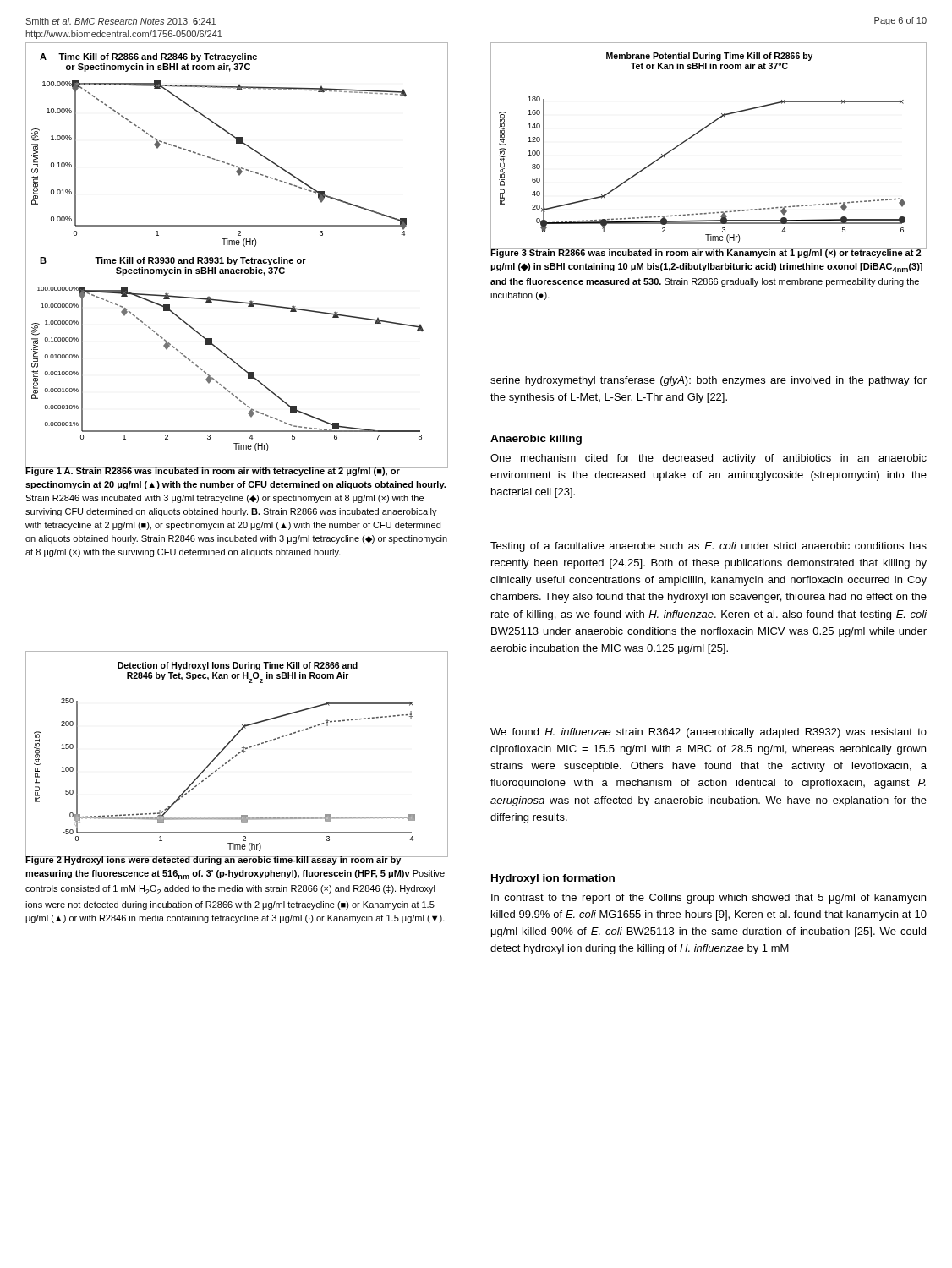Image resolution: width=952 pixels, height=1268 pixels.
Task: Point to the block beginning "In contrast to the report of the"
Action: [x=709, y=923]
